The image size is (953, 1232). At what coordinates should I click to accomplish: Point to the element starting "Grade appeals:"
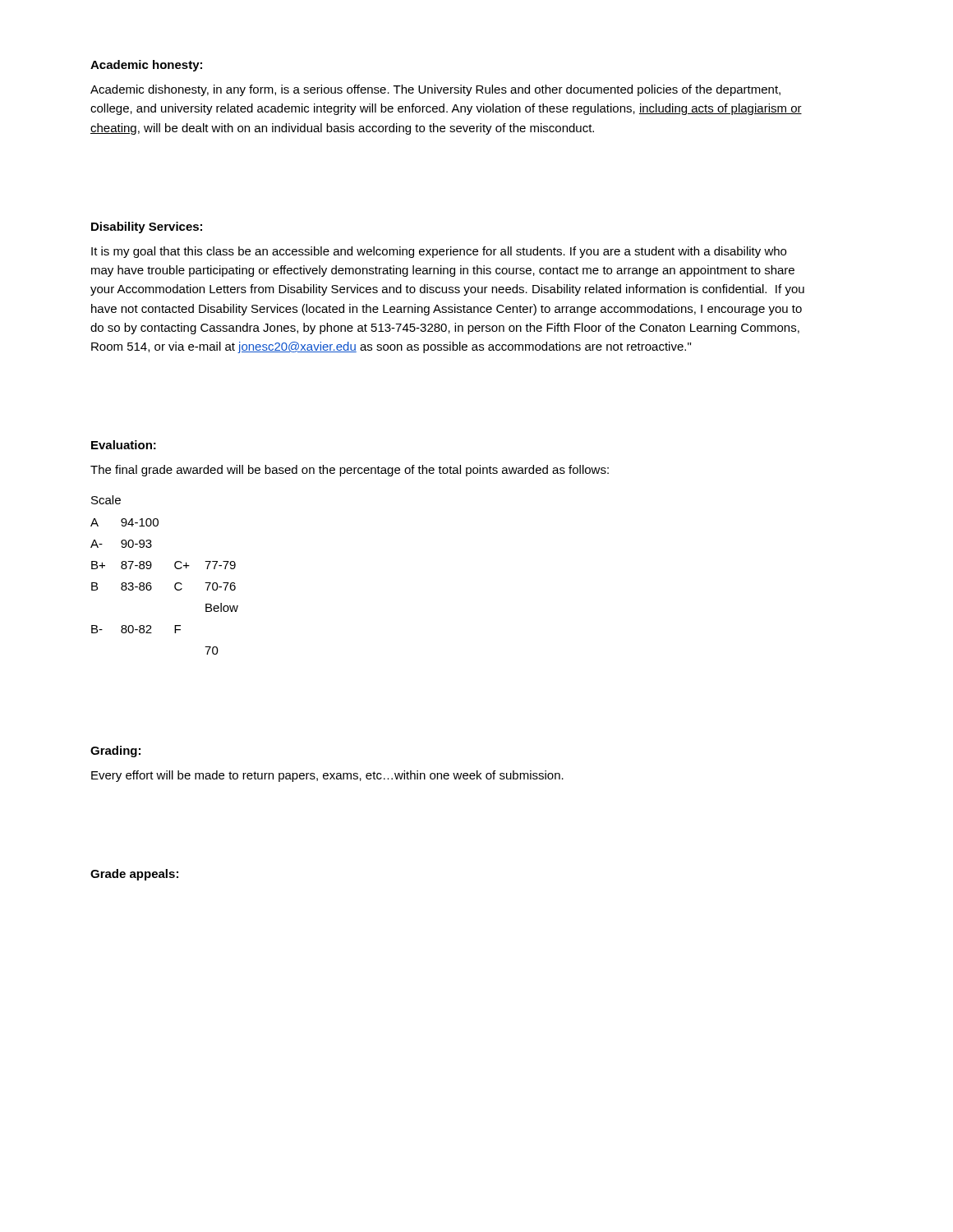(135, 873)
